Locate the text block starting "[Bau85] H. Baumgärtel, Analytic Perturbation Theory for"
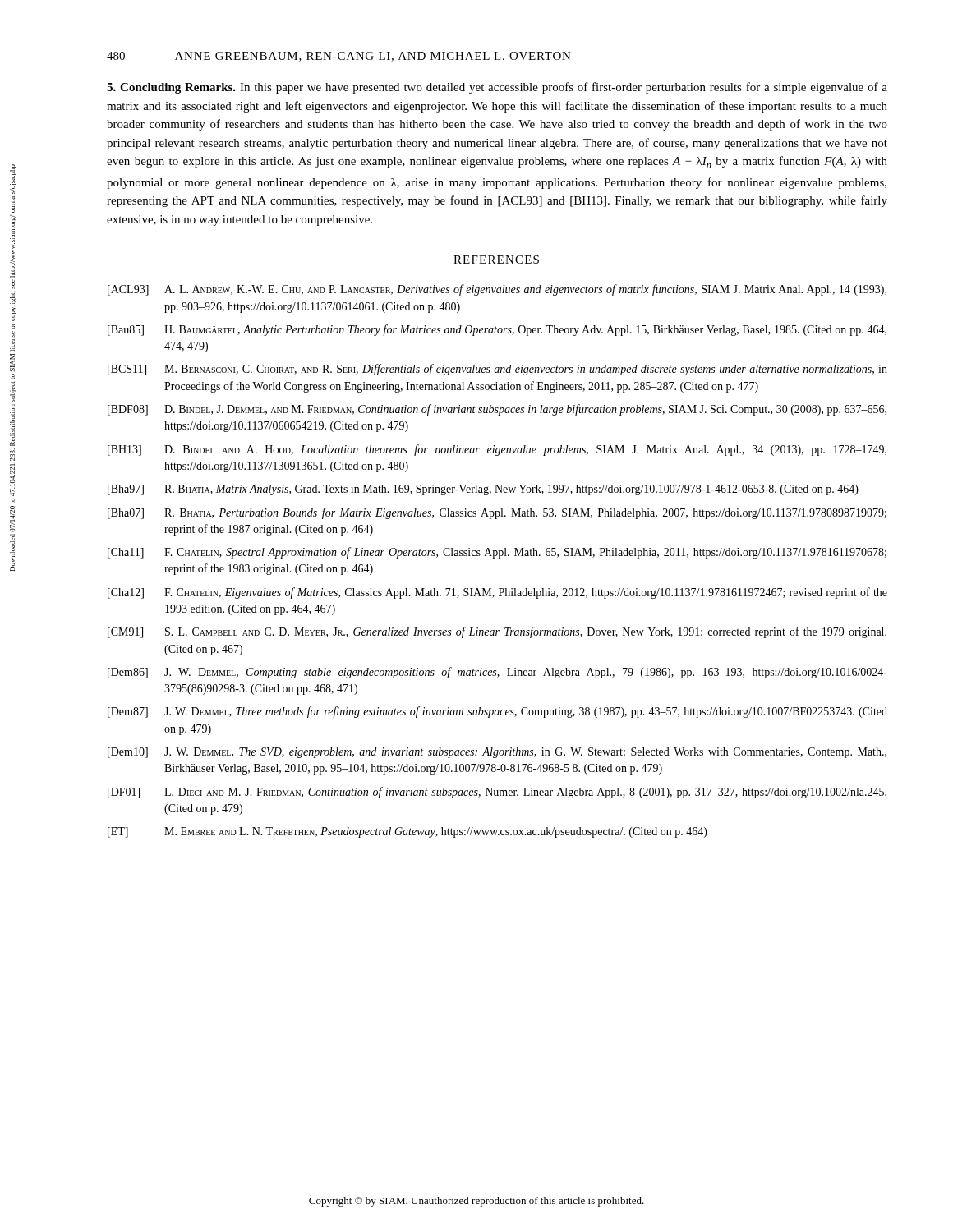 pos(497,338)
